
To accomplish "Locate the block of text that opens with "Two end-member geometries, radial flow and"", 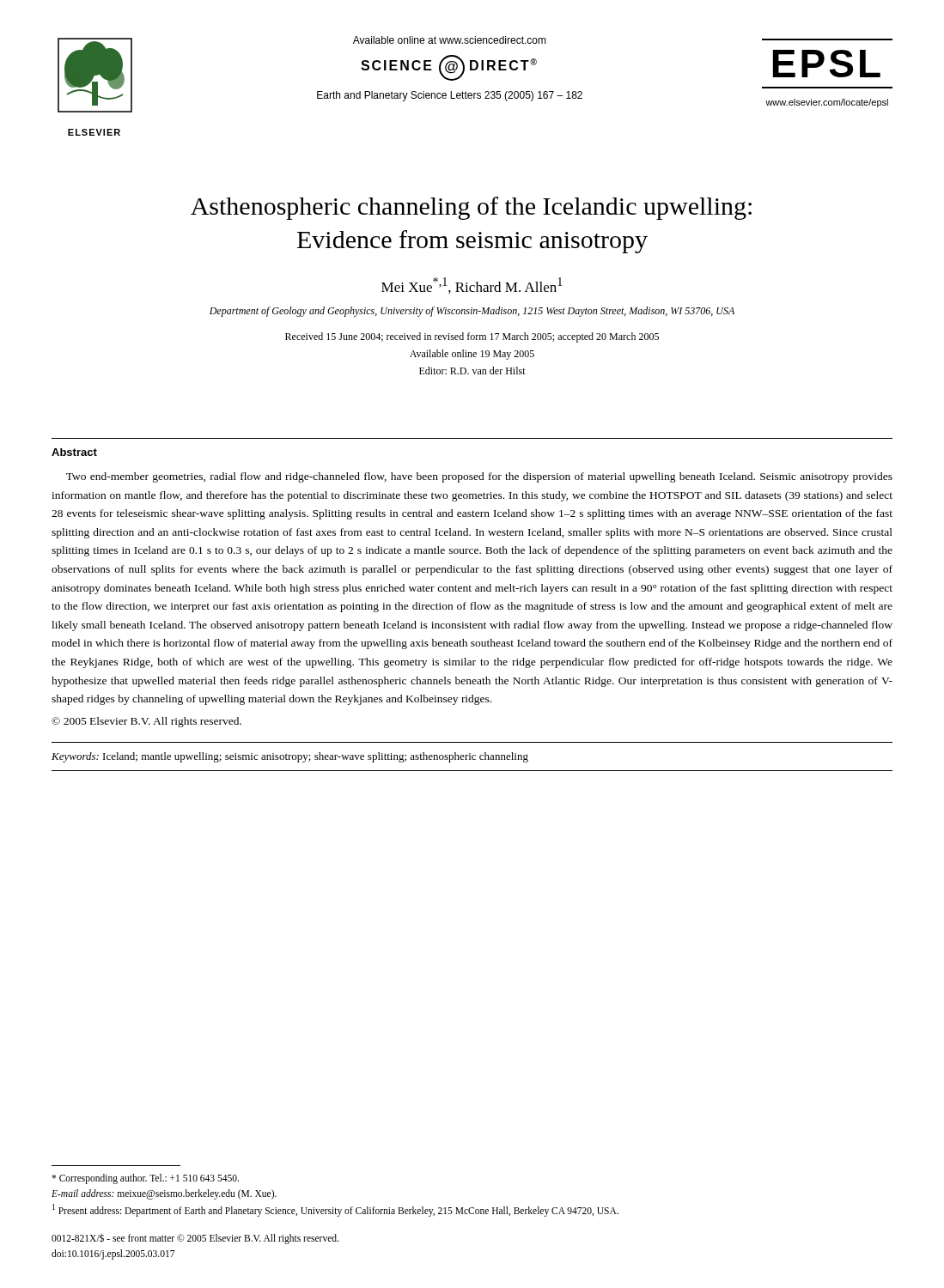I will (x=472, y=587).
